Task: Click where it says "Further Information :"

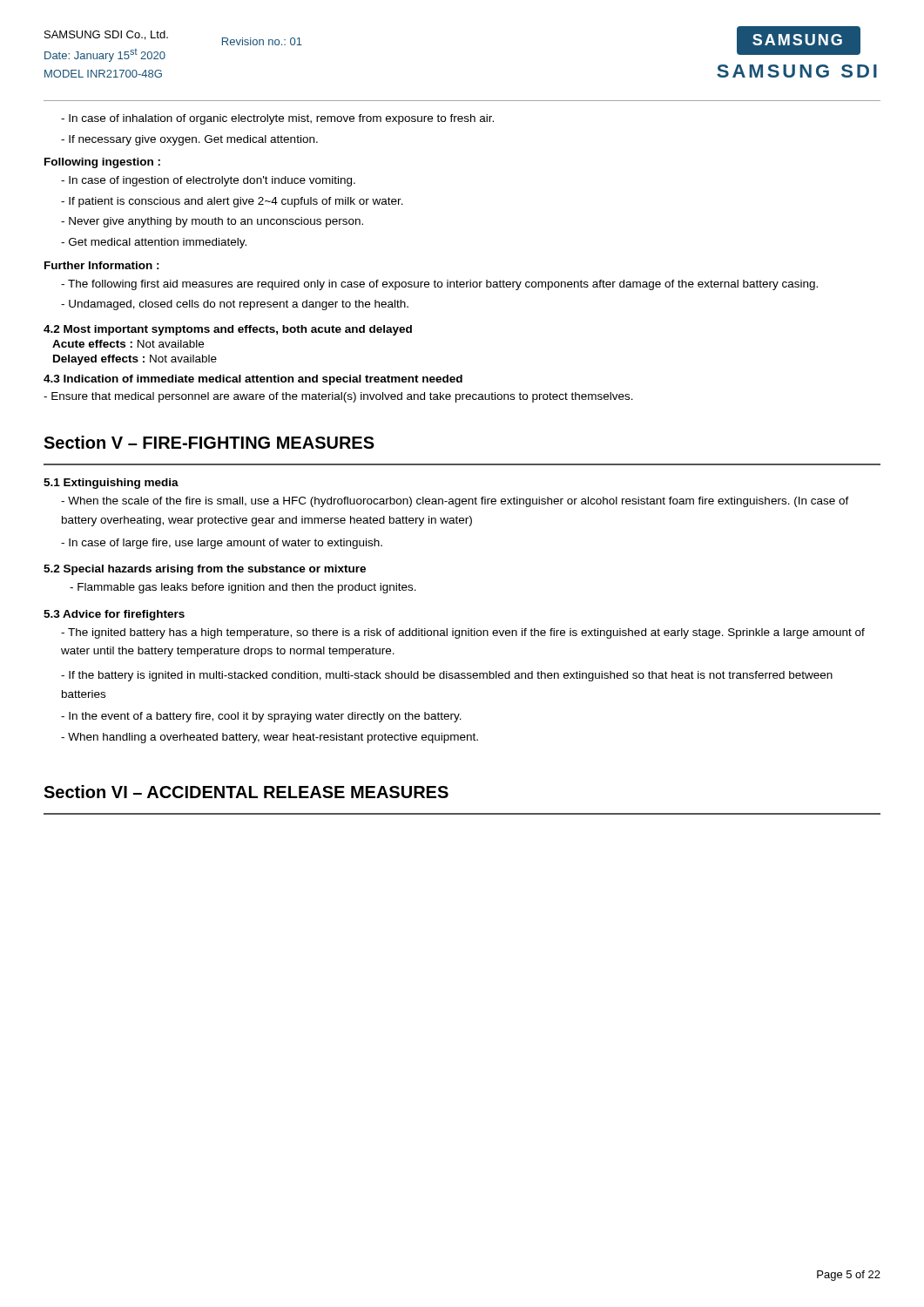Action: (x=102, y=265)
